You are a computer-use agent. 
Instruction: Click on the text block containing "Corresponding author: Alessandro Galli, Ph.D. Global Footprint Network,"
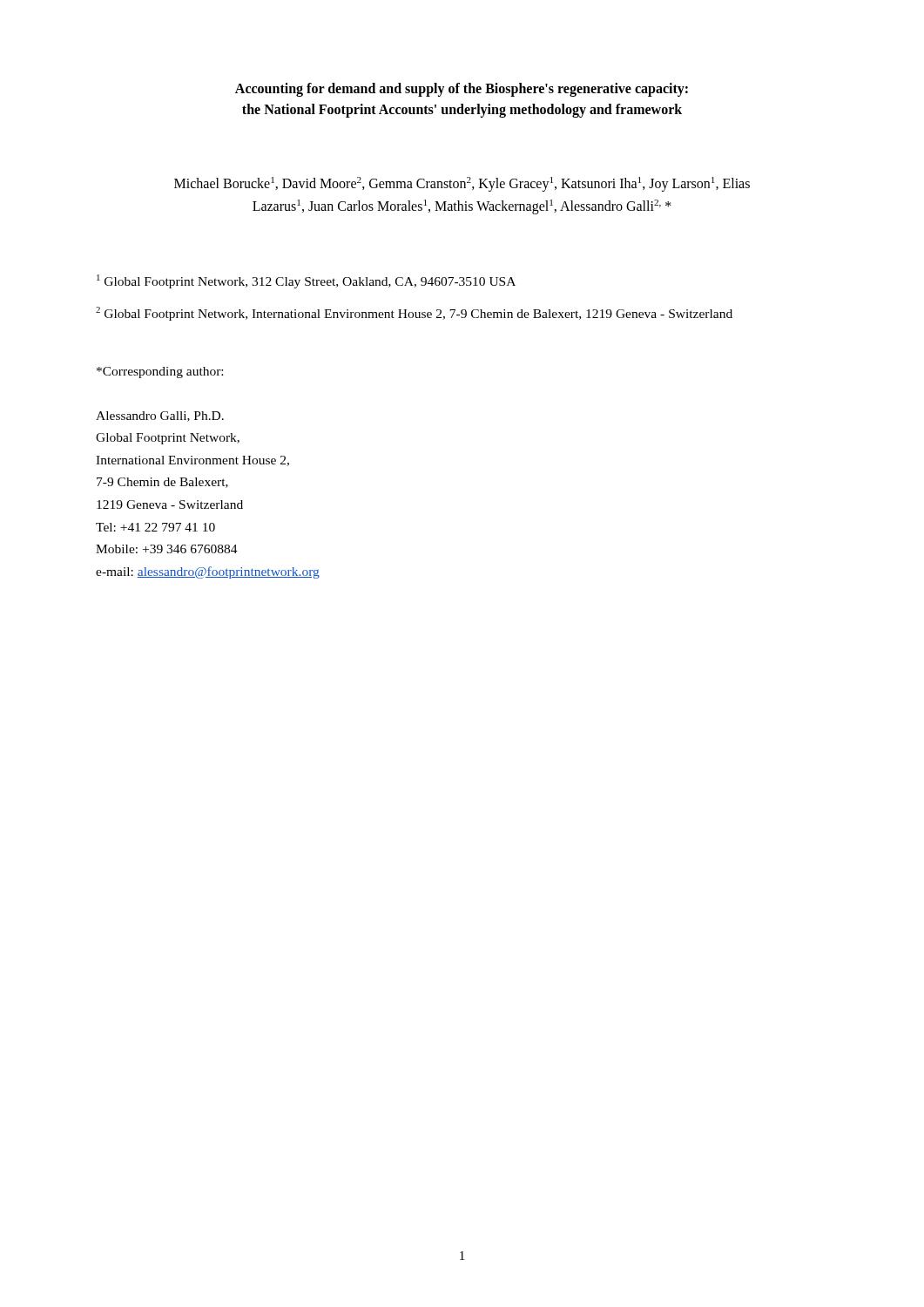point(208,471)
